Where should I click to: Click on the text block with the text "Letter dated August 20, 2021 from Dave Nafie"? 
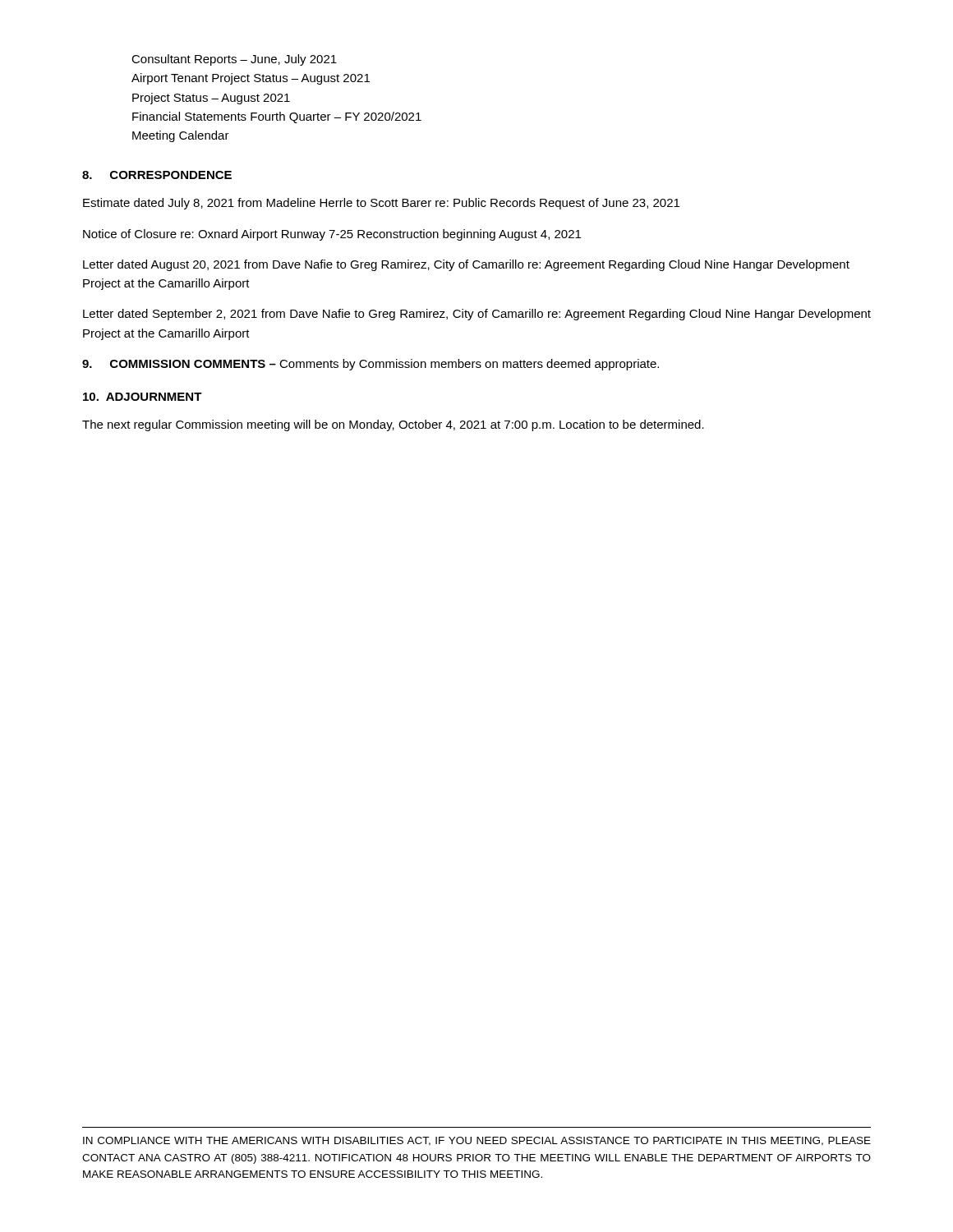[466, 273]
